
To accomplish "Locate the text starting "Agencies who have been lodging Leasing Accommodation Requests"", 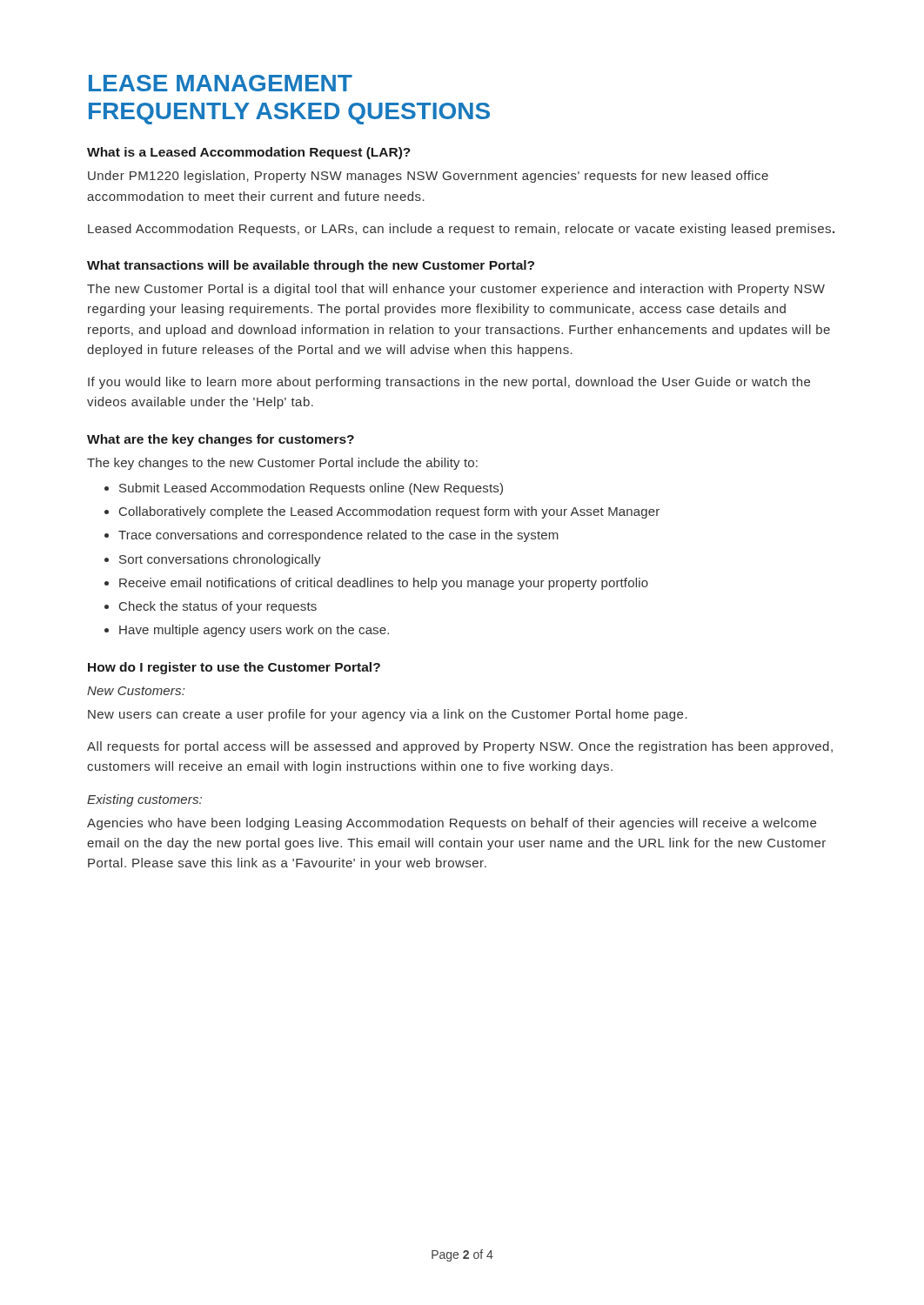I will coord(457,843).
